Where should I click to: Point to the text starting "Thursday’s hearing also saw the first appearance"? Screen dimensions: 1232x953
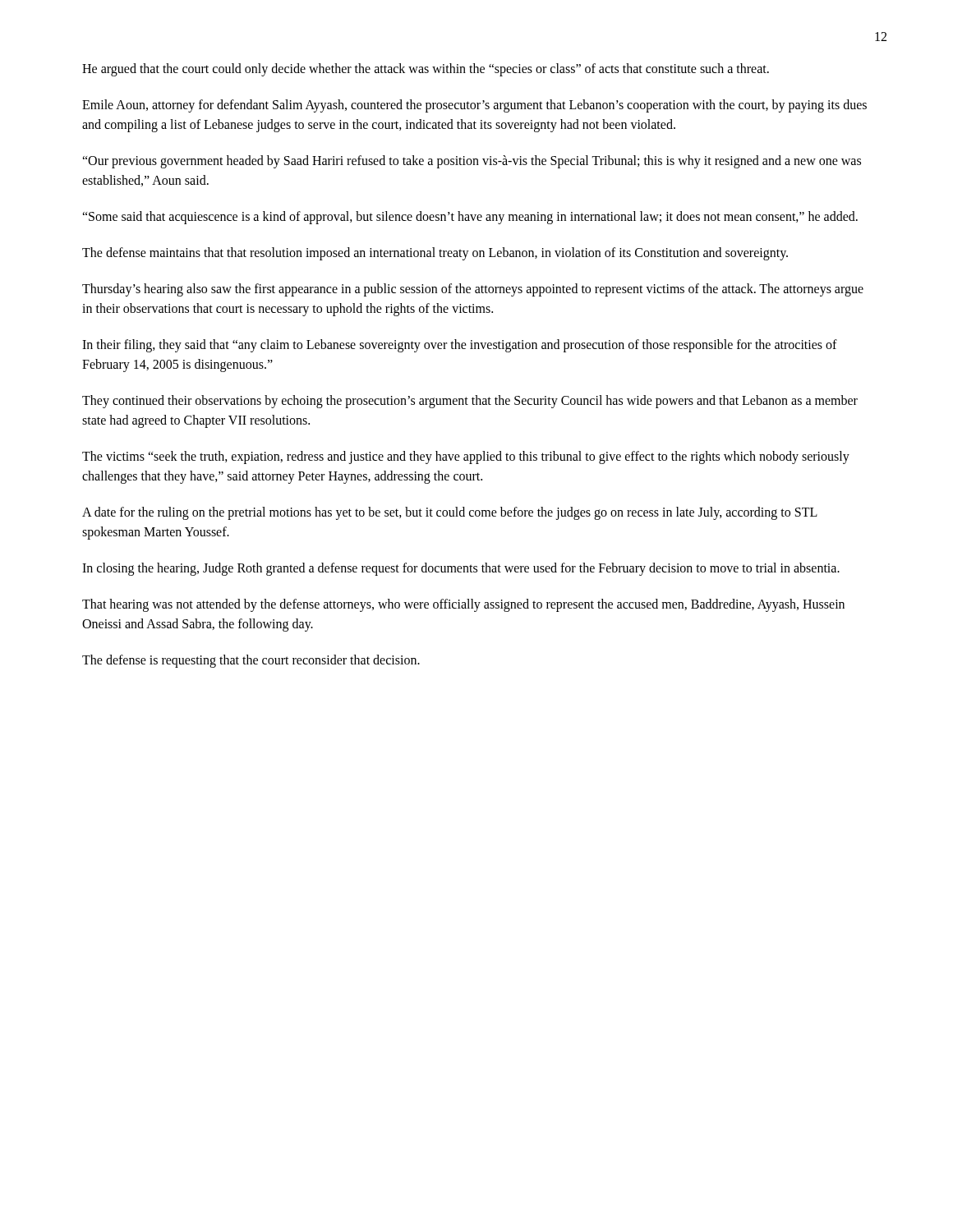(x=473, y=299)
